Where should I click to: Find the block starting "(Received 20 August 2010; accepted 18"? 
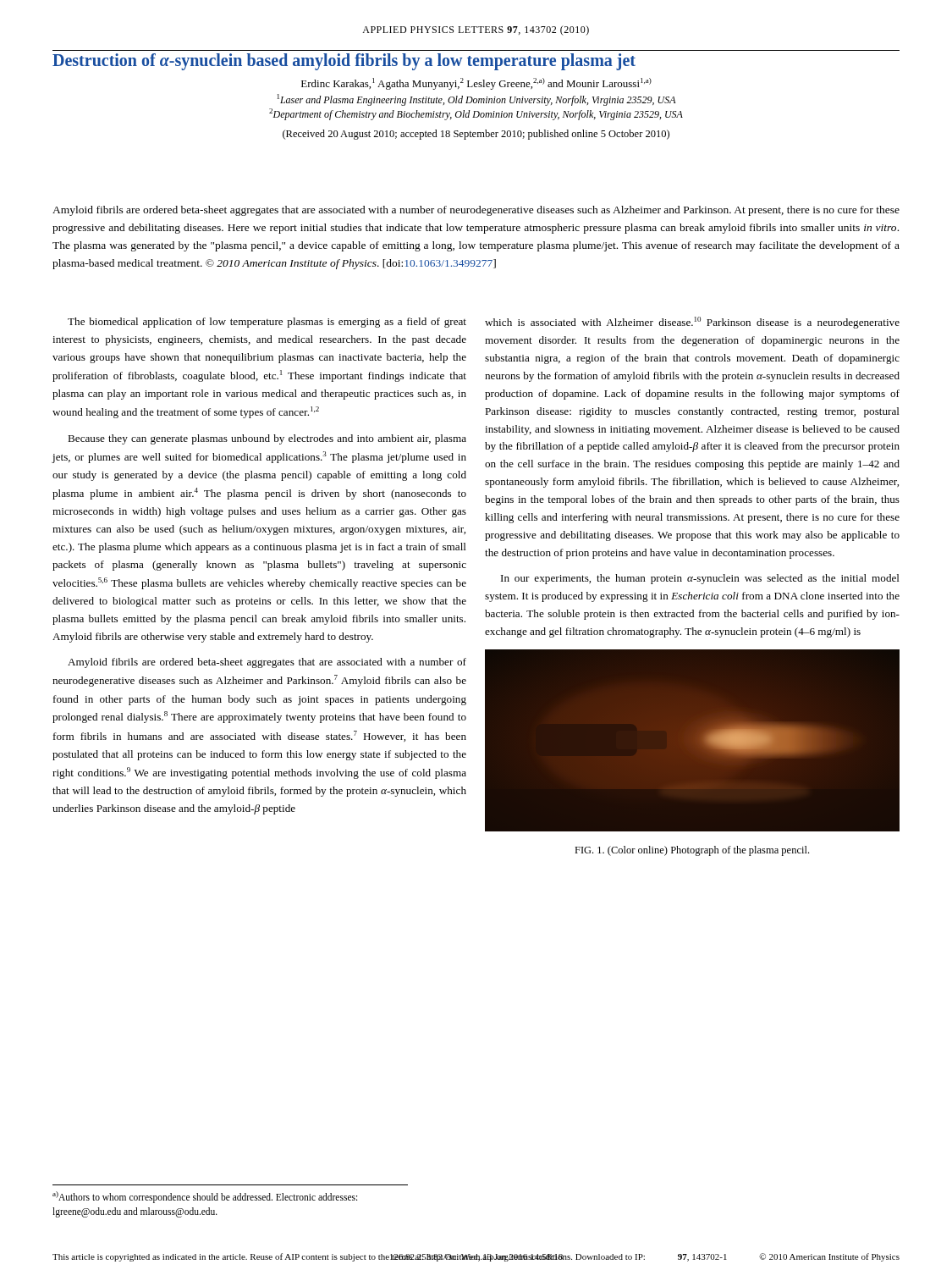pyautogui.click(x=476, y=134)
